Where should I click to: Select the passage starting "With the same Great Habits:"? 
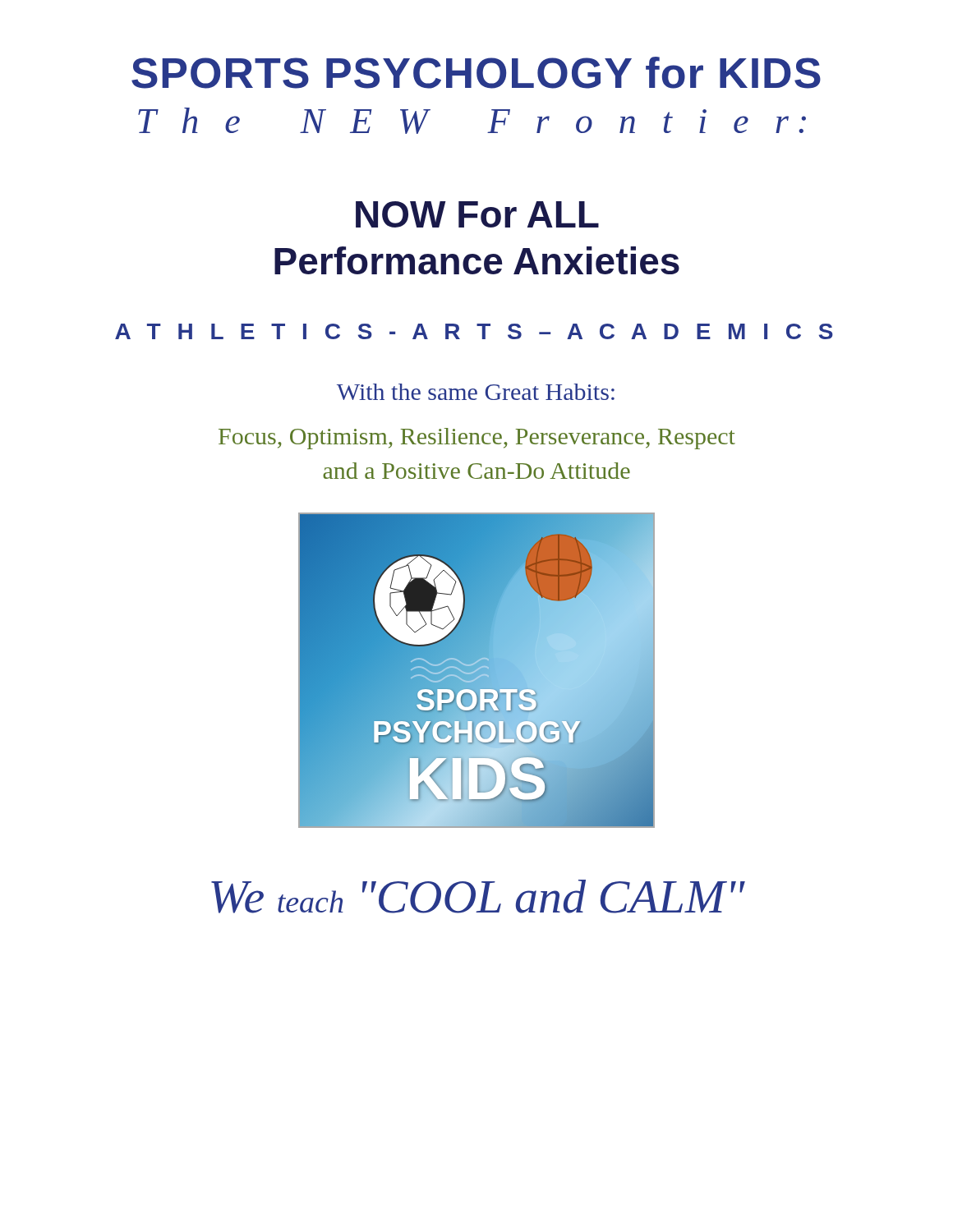pyautogui.click(x=476, y=391)
